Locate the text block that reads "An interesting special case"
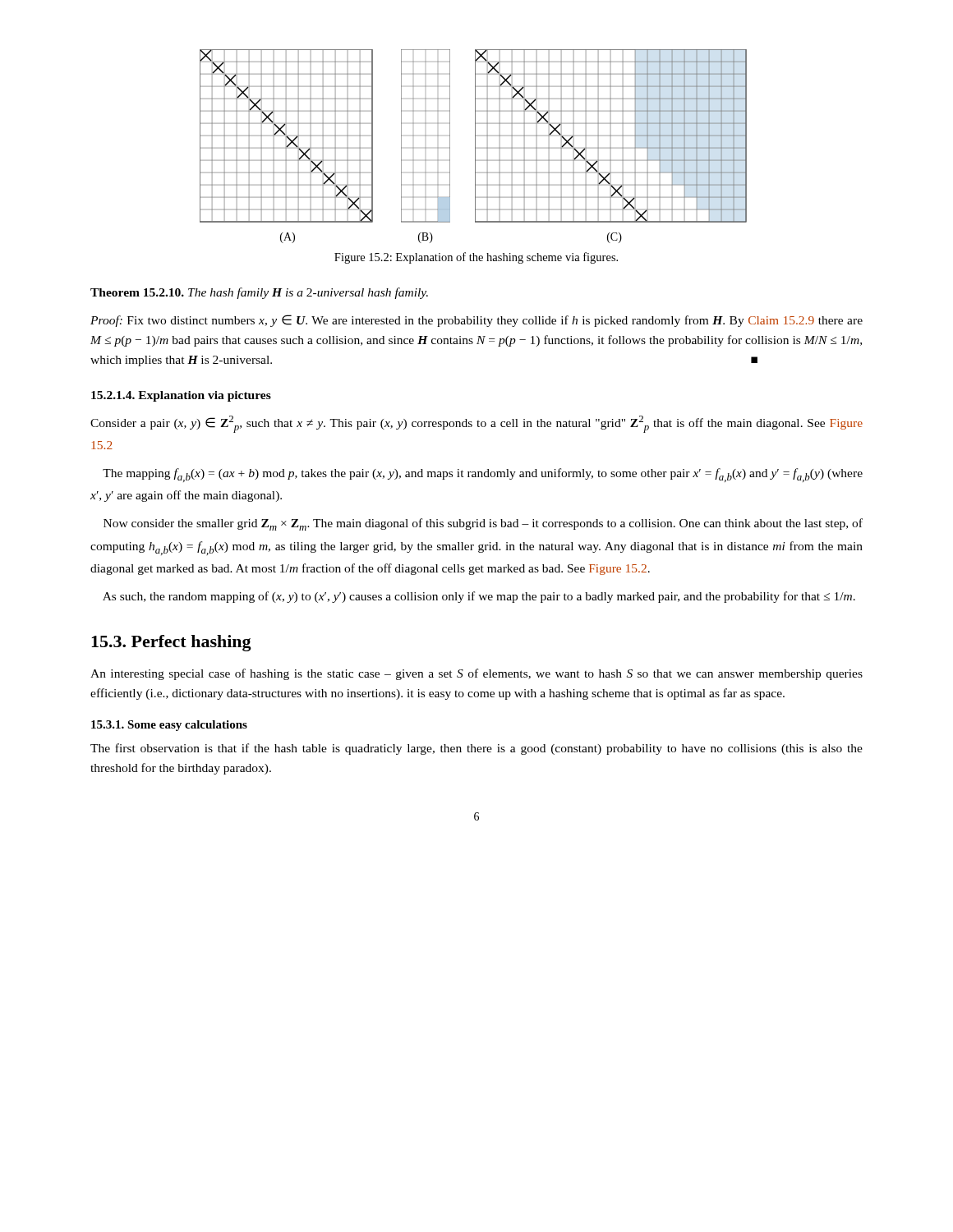The height and width of the screenshot is (1232, 953). point(476,683)
